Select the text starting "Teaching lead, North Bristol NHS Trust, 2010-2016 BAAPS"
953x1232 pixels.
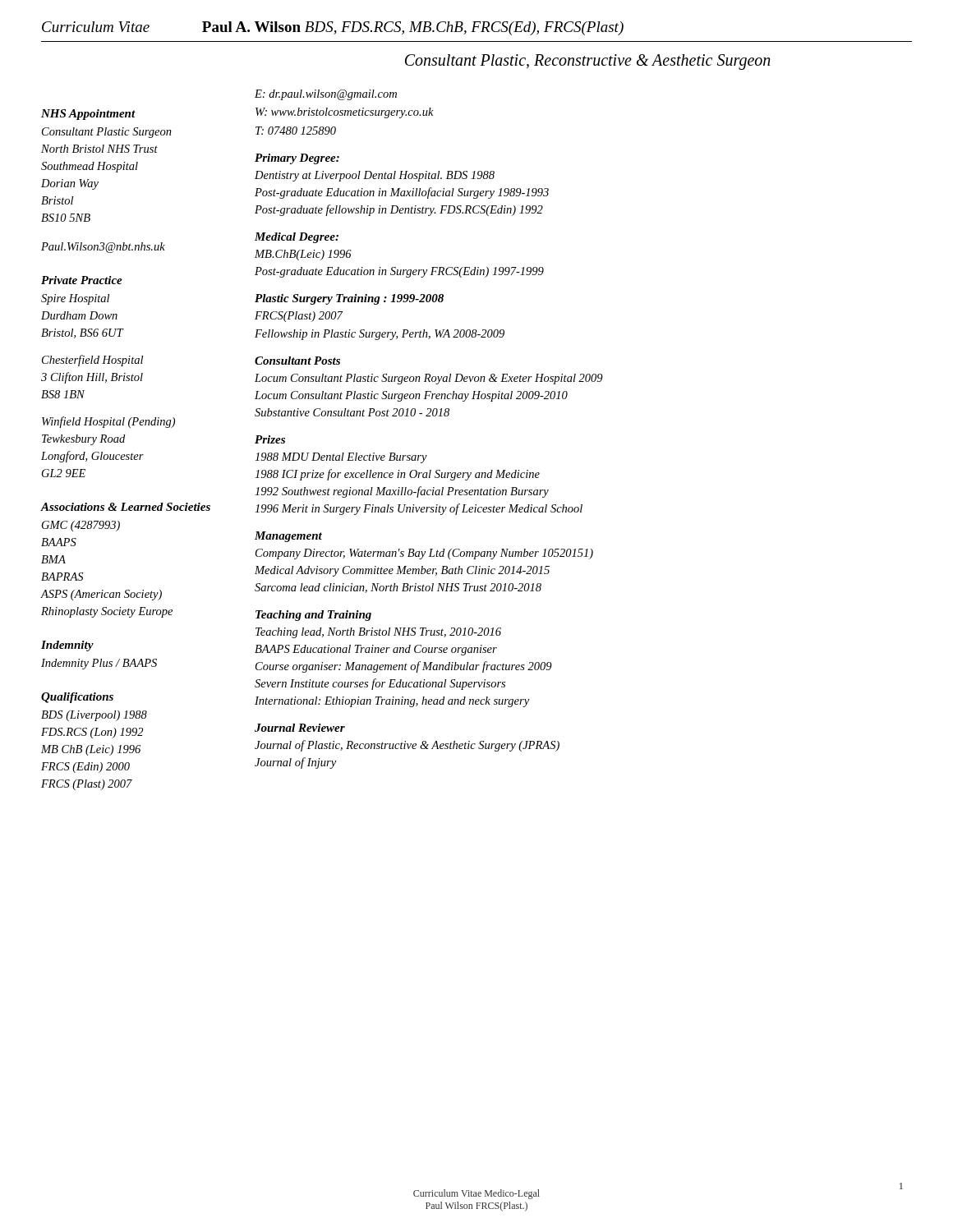coord(403,666)
